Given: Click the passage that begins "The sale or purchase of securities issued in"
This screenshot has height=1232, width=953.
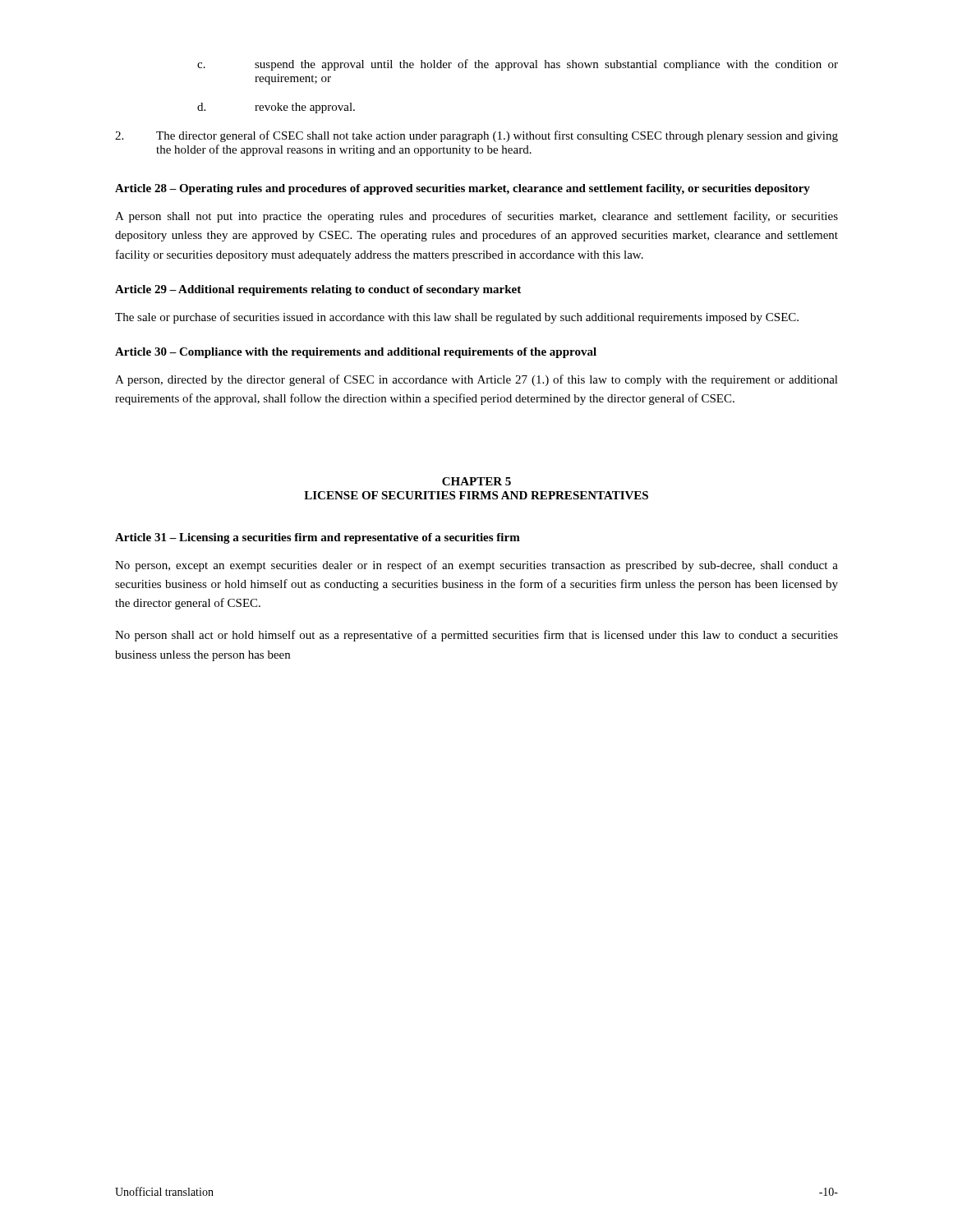Looking at the screenshot, I should 457,317.
